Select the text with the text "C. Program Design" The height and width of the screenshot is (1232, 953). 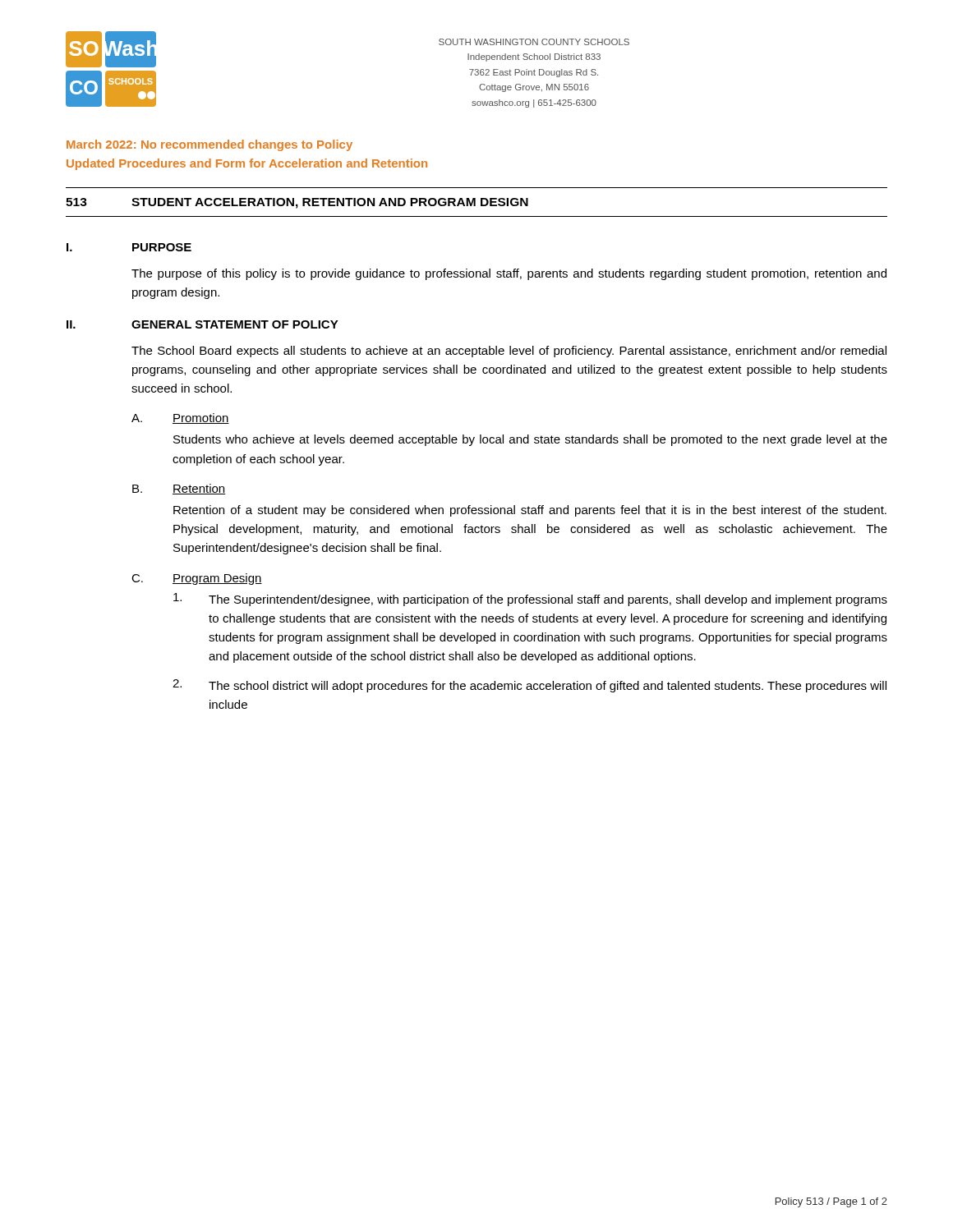click(197, 577)
